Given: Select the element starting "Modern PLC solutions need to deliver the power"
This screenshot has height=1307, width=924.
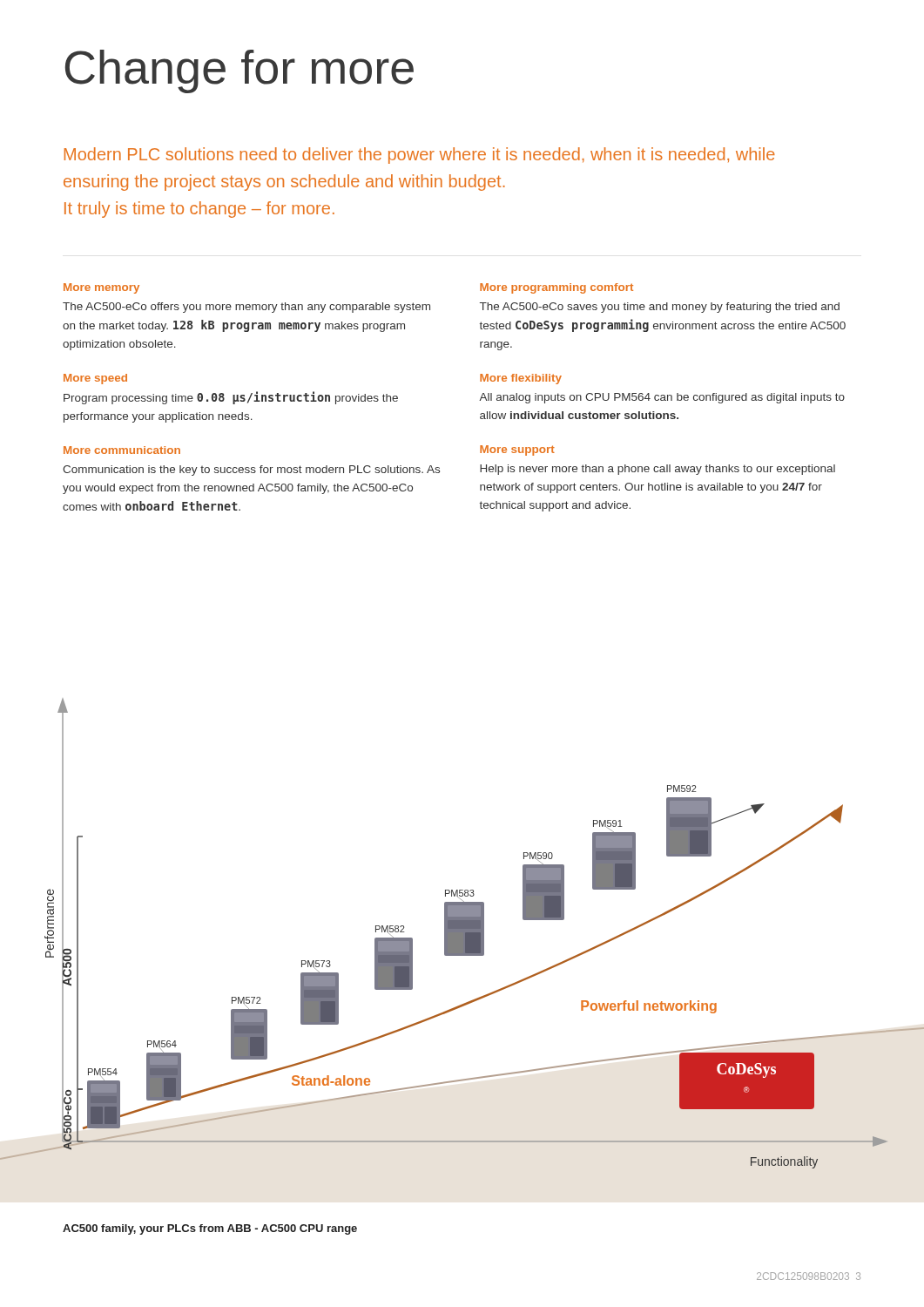Looking at the screenshot, I should (419, 182).
